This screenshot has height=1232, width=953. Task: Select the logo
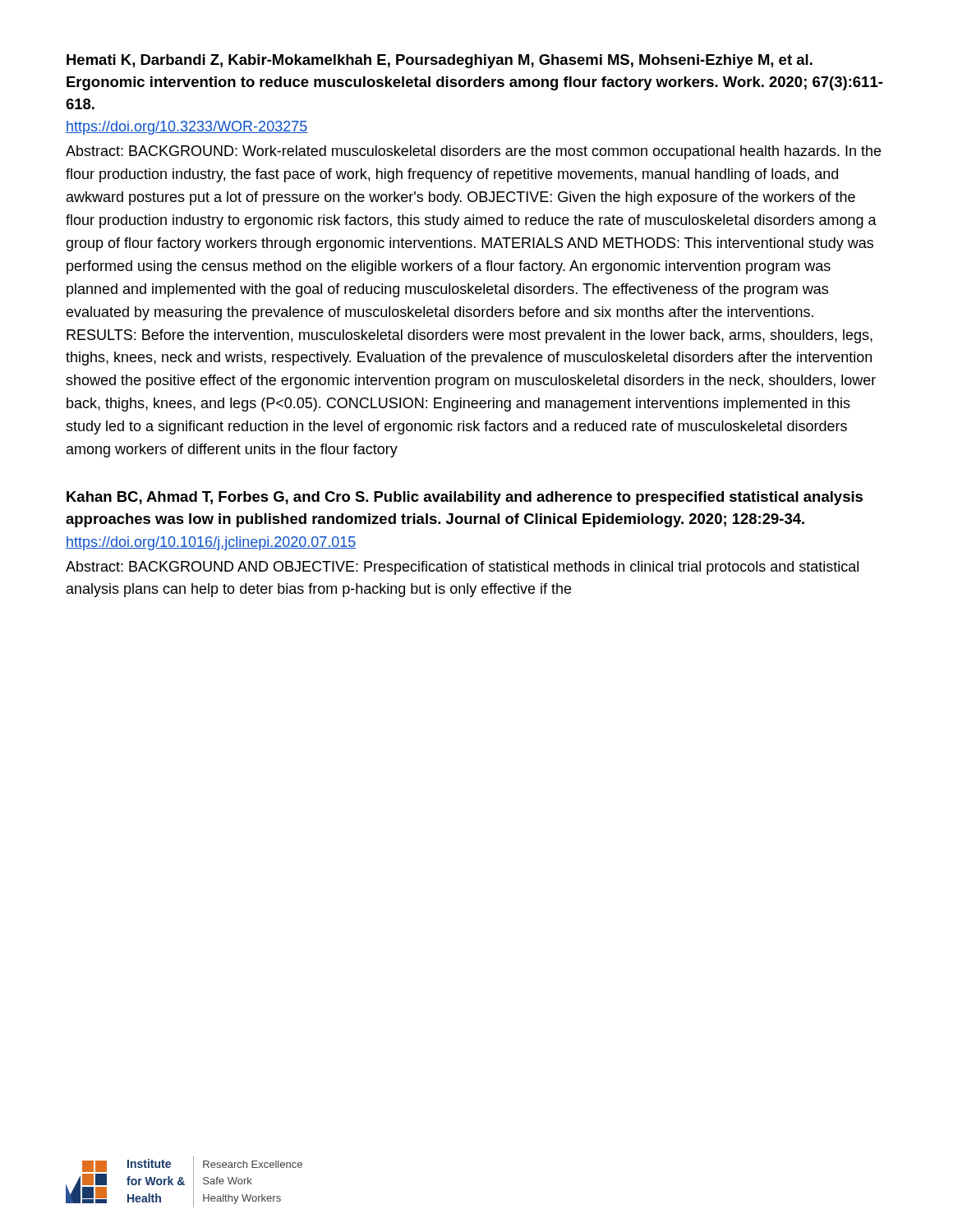point(476,1181)
